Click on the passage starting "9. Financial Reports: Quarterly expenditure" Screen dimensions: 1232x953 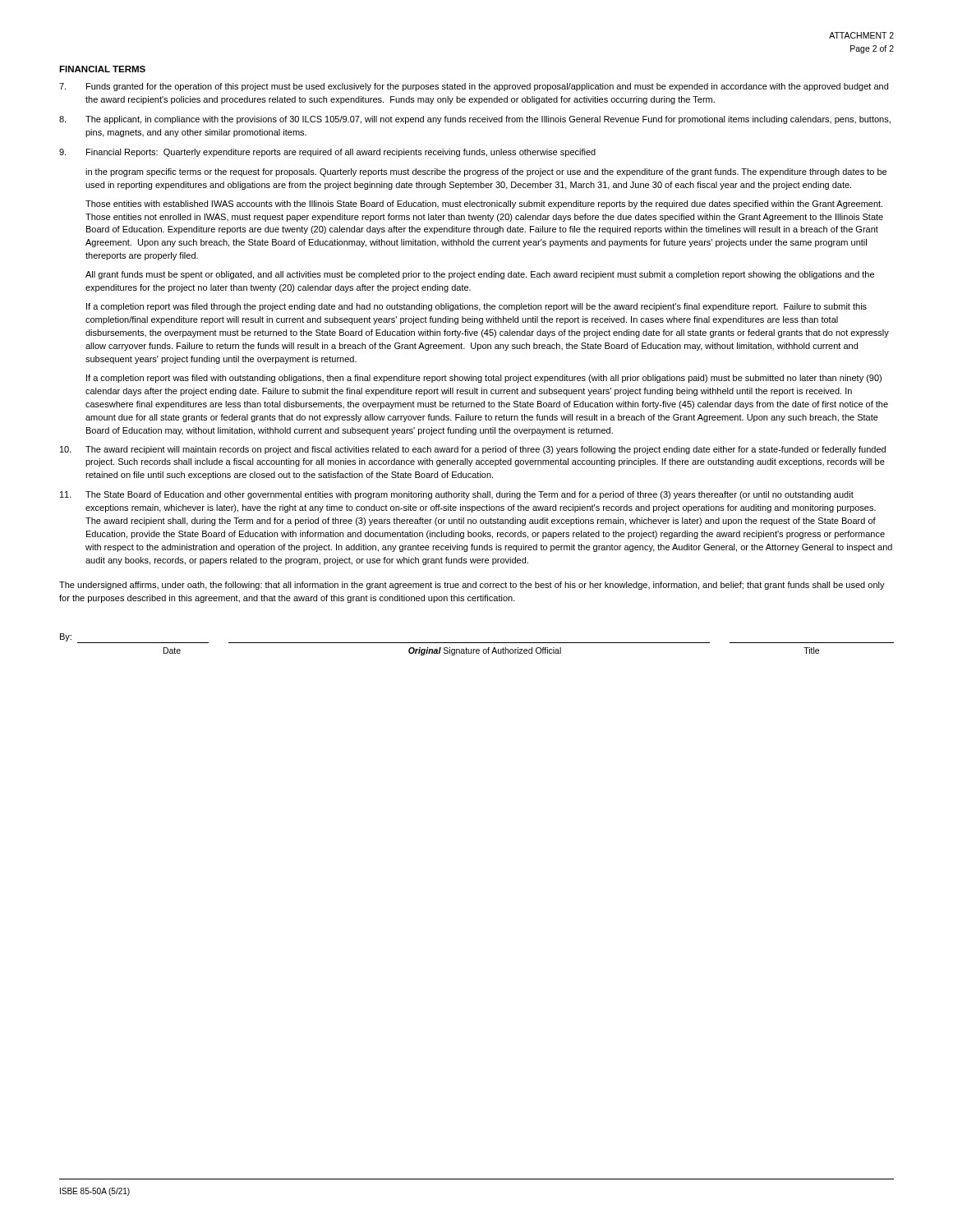click(x=476, y=153)
